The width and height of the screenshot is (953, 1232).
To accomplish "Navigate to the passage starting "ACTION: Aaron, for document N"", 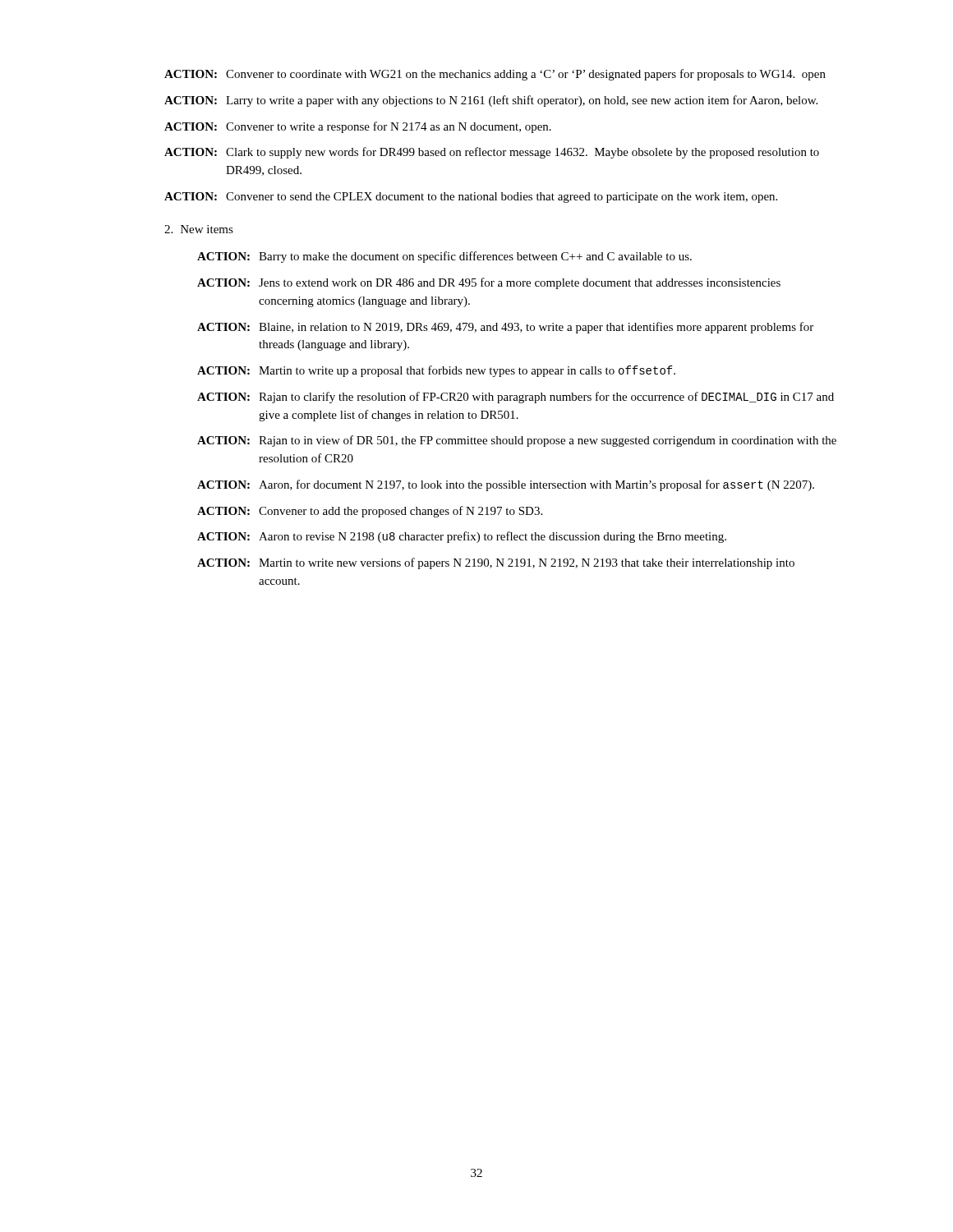I will (506, 485).
